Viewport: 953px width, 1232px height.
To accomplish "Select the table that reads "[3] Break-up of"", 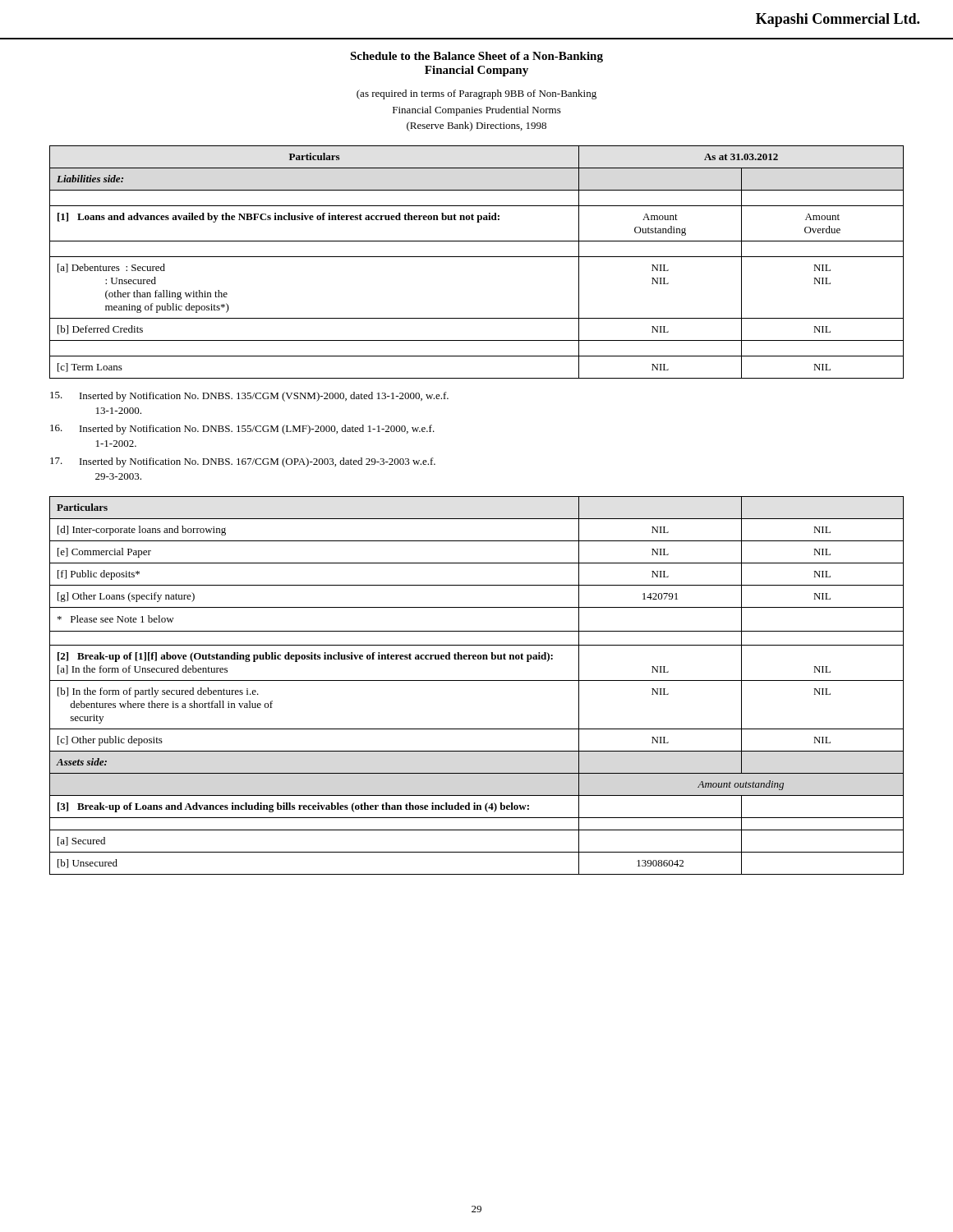I will (x=476, y=685).
